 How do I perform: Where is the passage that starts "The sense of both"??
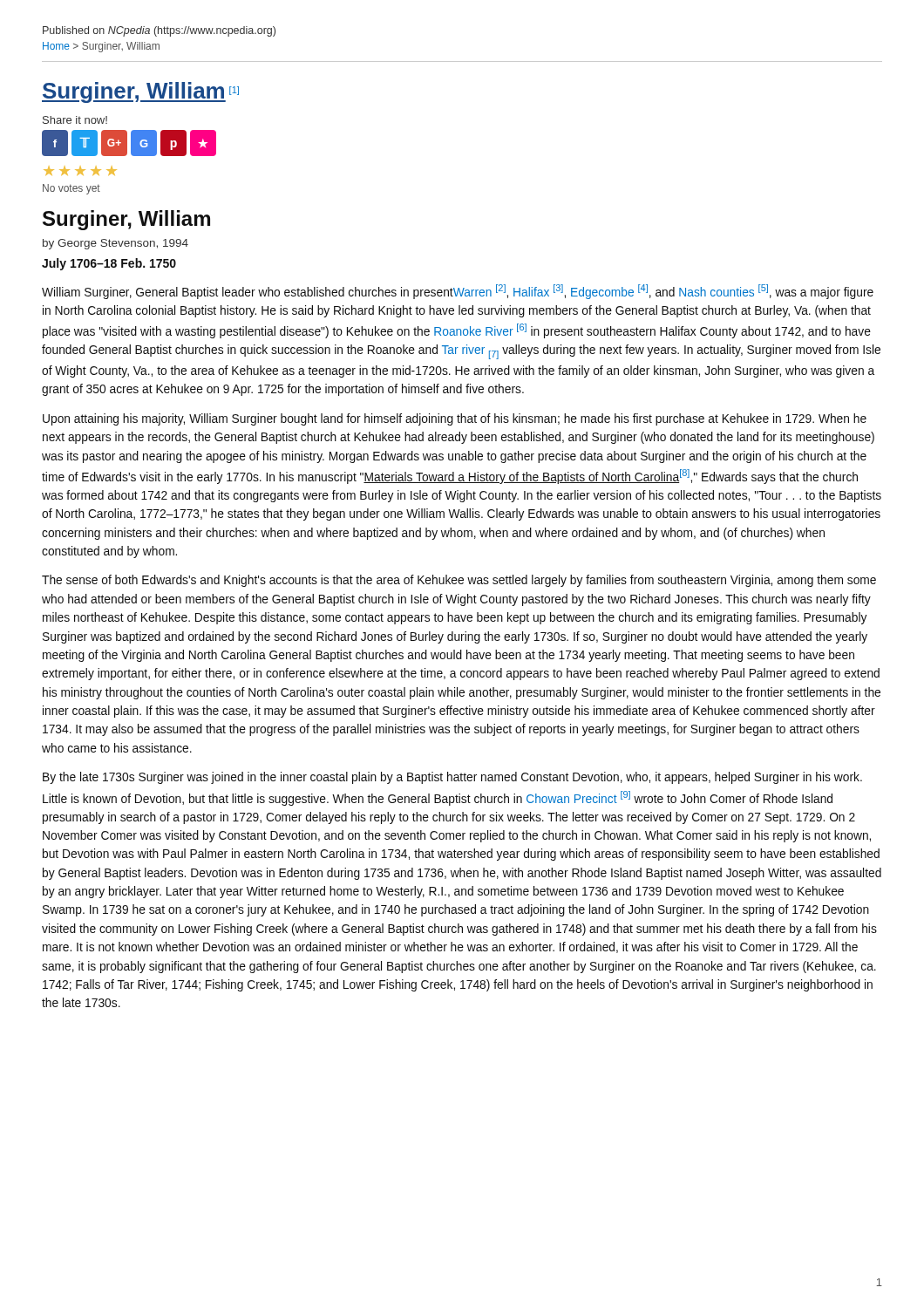[461, 665]
